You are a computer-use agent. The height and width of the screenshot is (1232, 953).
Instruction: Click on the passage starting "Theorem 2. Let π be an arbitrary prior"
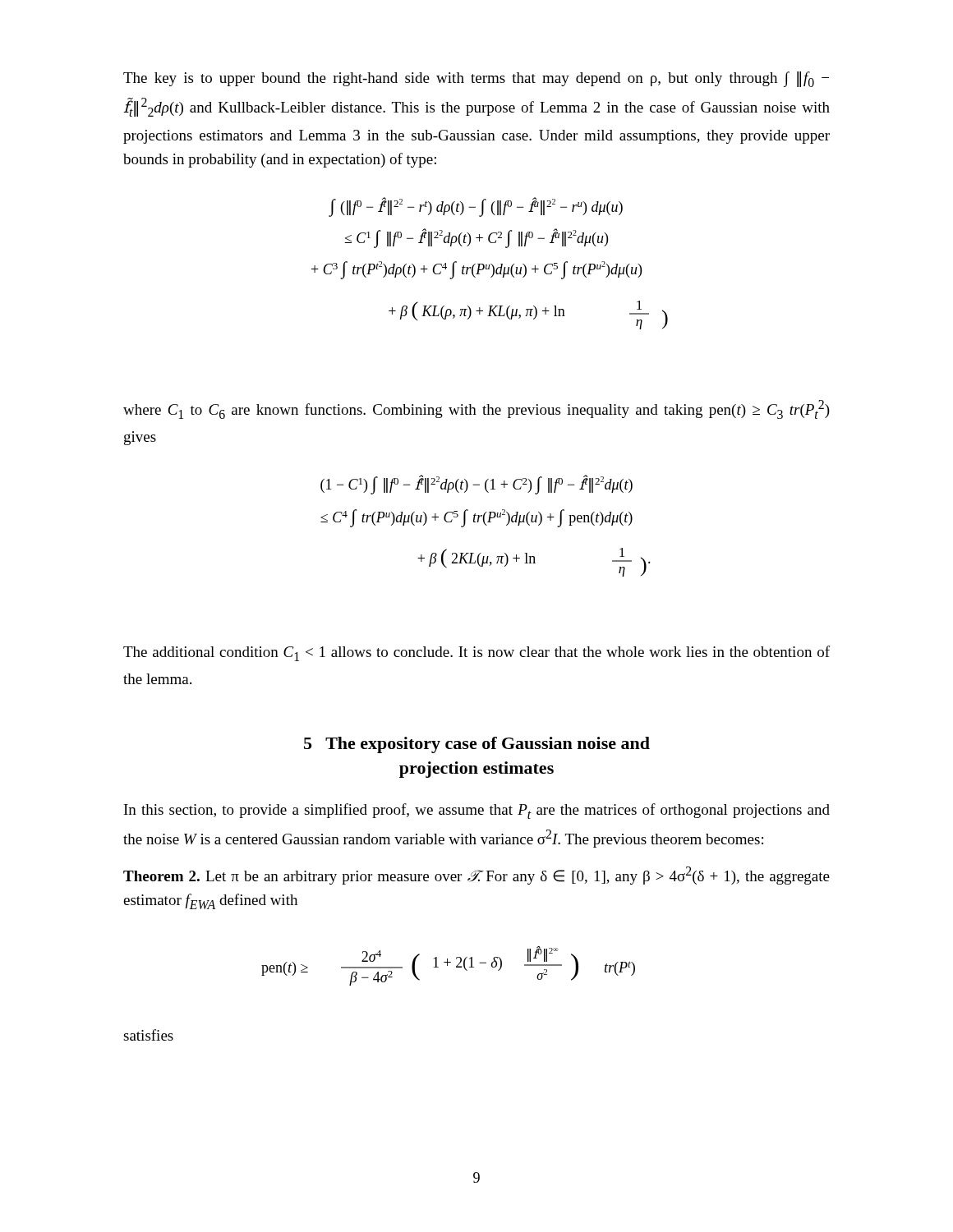point(476,888)
